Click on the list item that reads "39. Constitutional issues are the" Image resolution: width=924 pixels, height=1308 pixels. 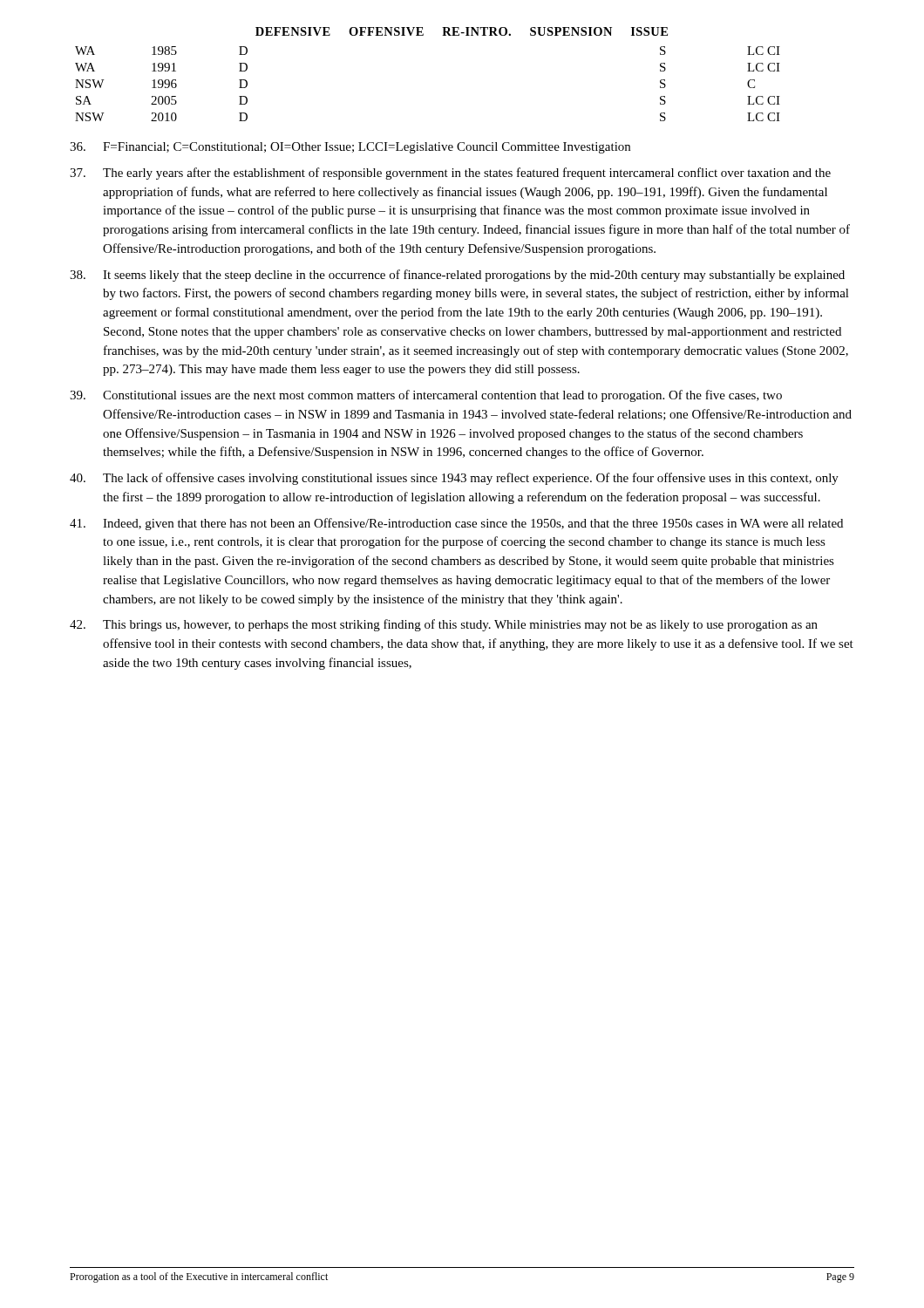click(x=462, y=424)
